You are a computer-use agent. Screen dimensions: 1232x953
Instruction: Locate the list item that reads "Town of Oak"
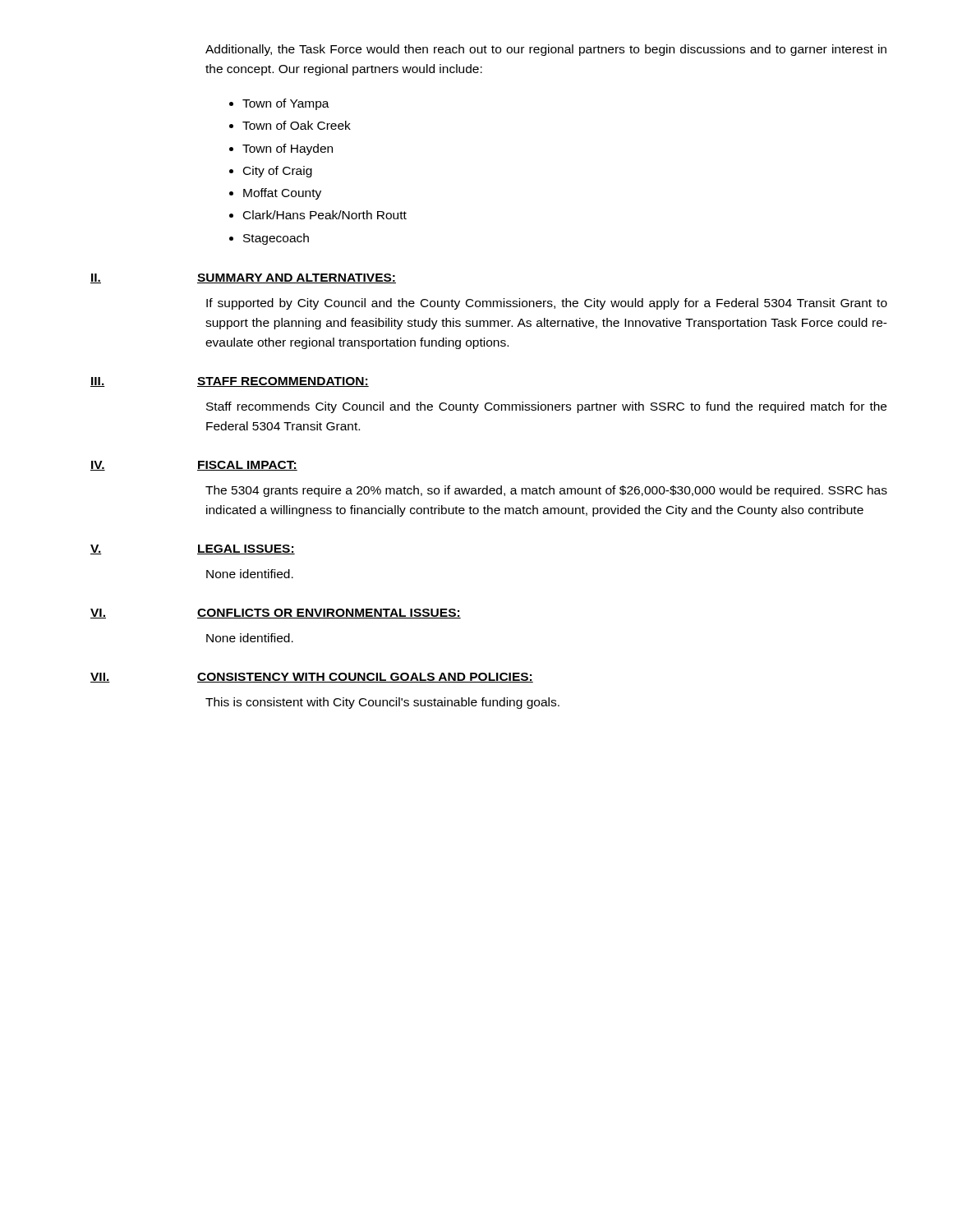(296, 125)
